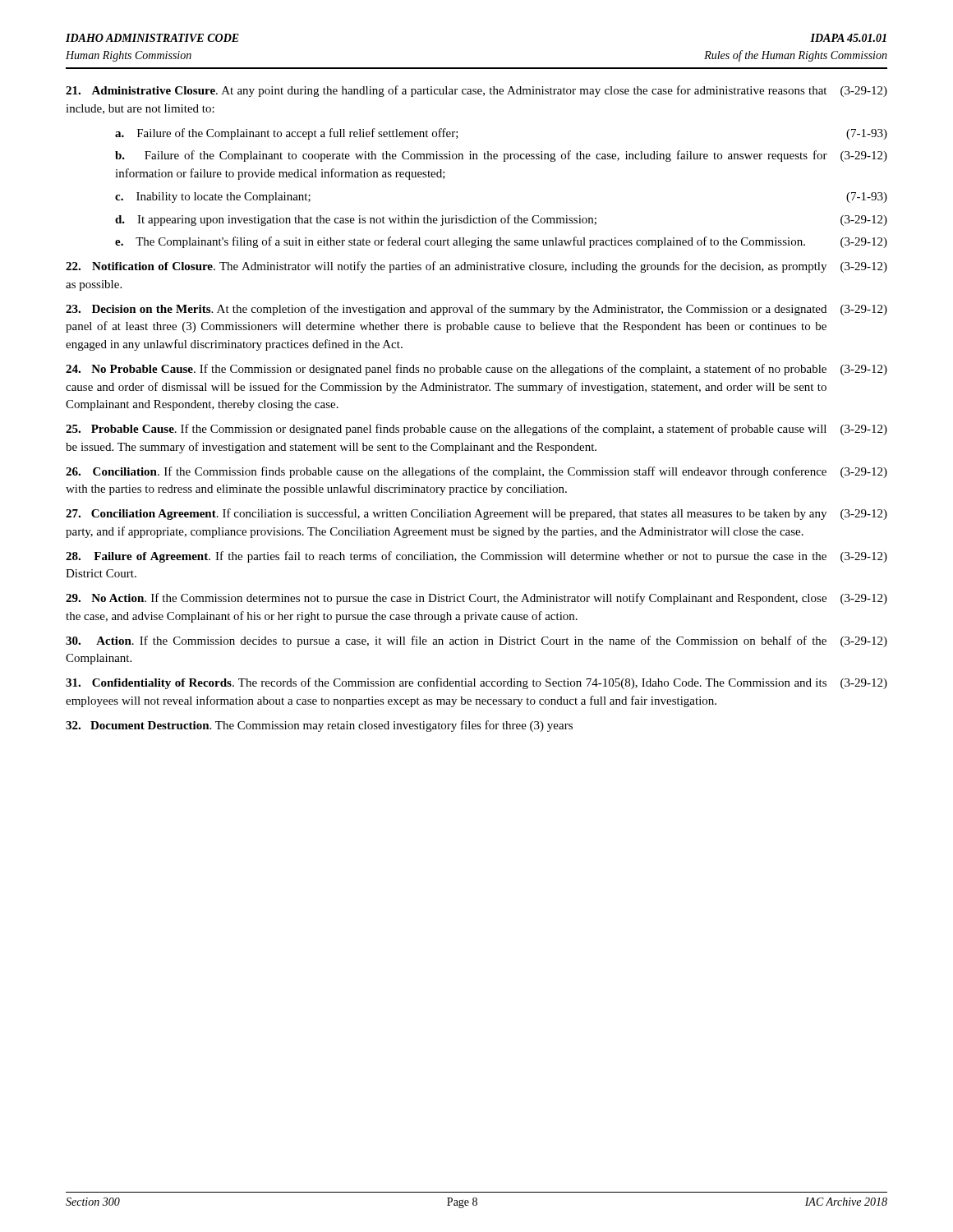Image resolution: width=953 pixels, height=1232 pixels.
Task: Navigate to the block starting "c. Inability to locate"
Action: (x=227, y=198)
